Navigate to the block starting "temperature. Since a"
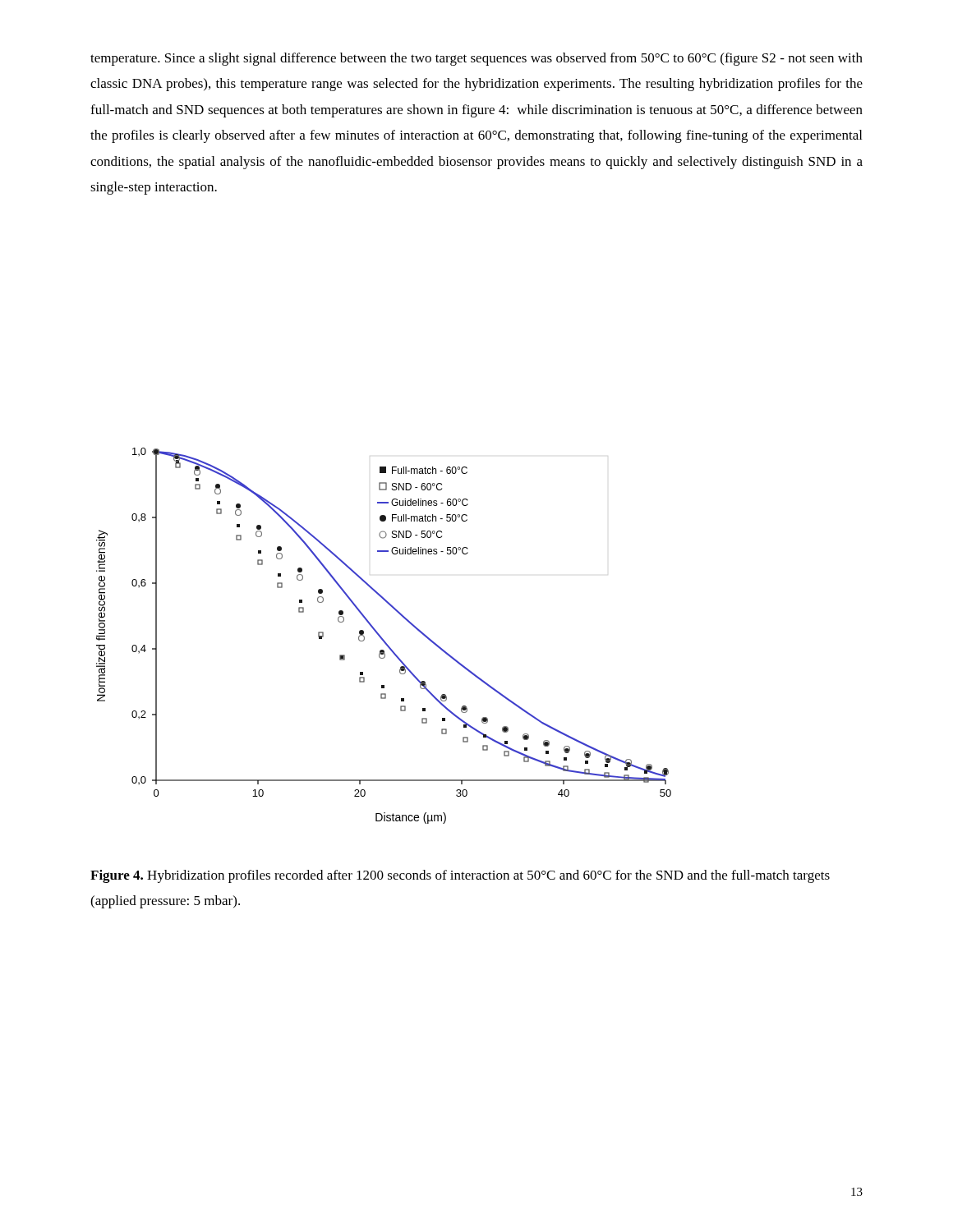 tap(476, 122)
